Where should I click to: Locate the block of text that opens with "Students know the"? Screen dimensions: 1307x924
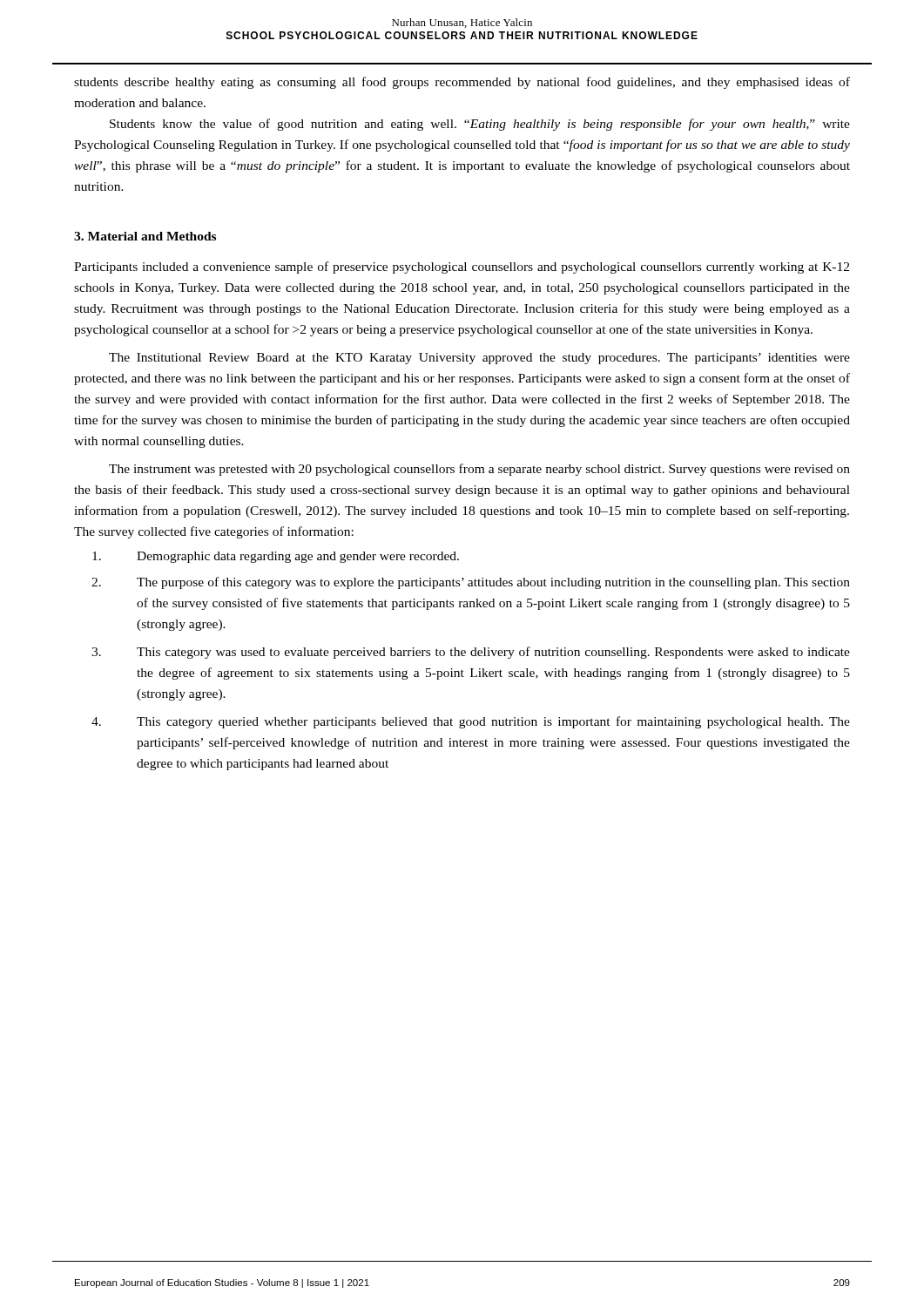pyautogui.click(x=462, y=155)
